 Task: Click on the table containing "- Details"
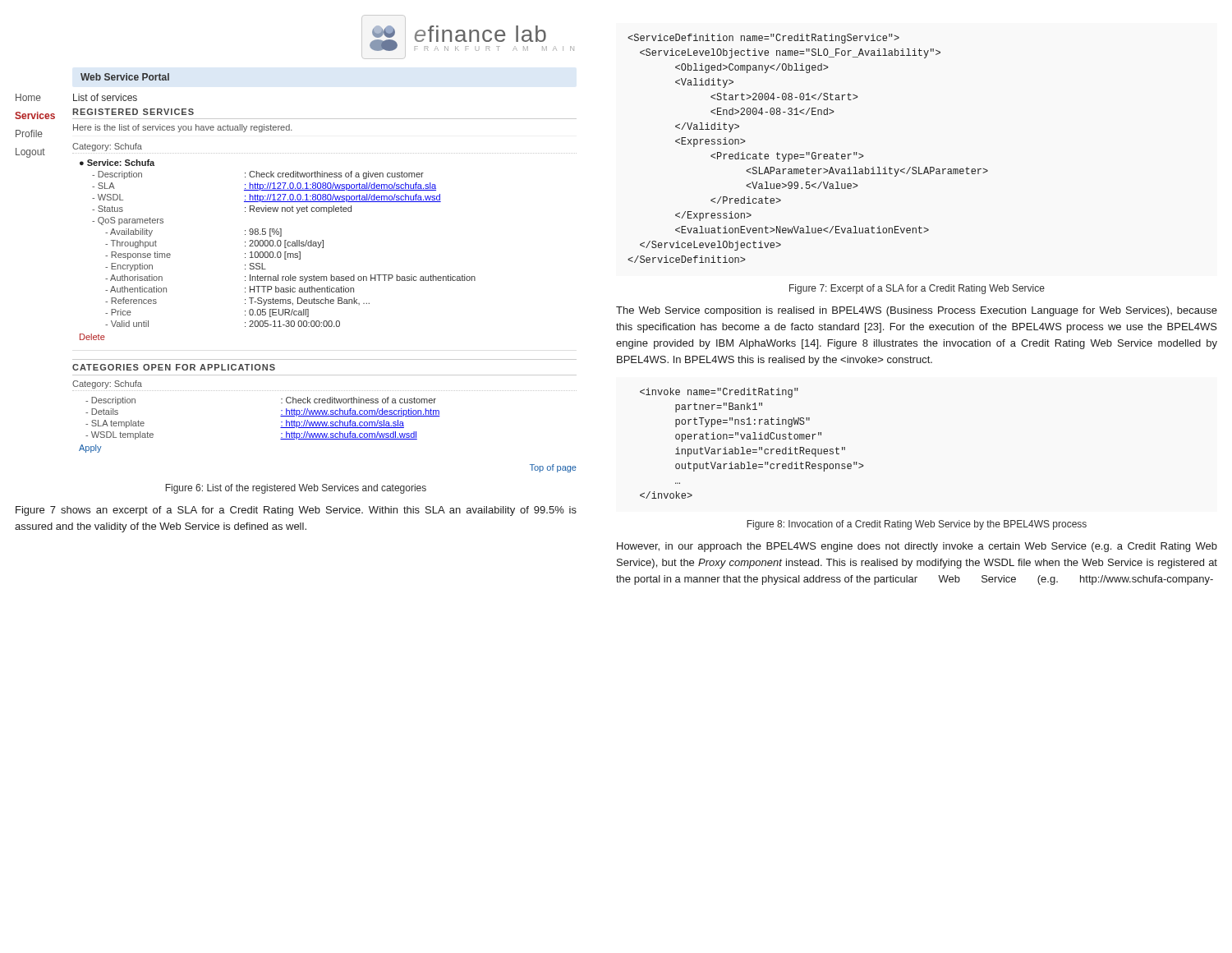click(328, 417)
